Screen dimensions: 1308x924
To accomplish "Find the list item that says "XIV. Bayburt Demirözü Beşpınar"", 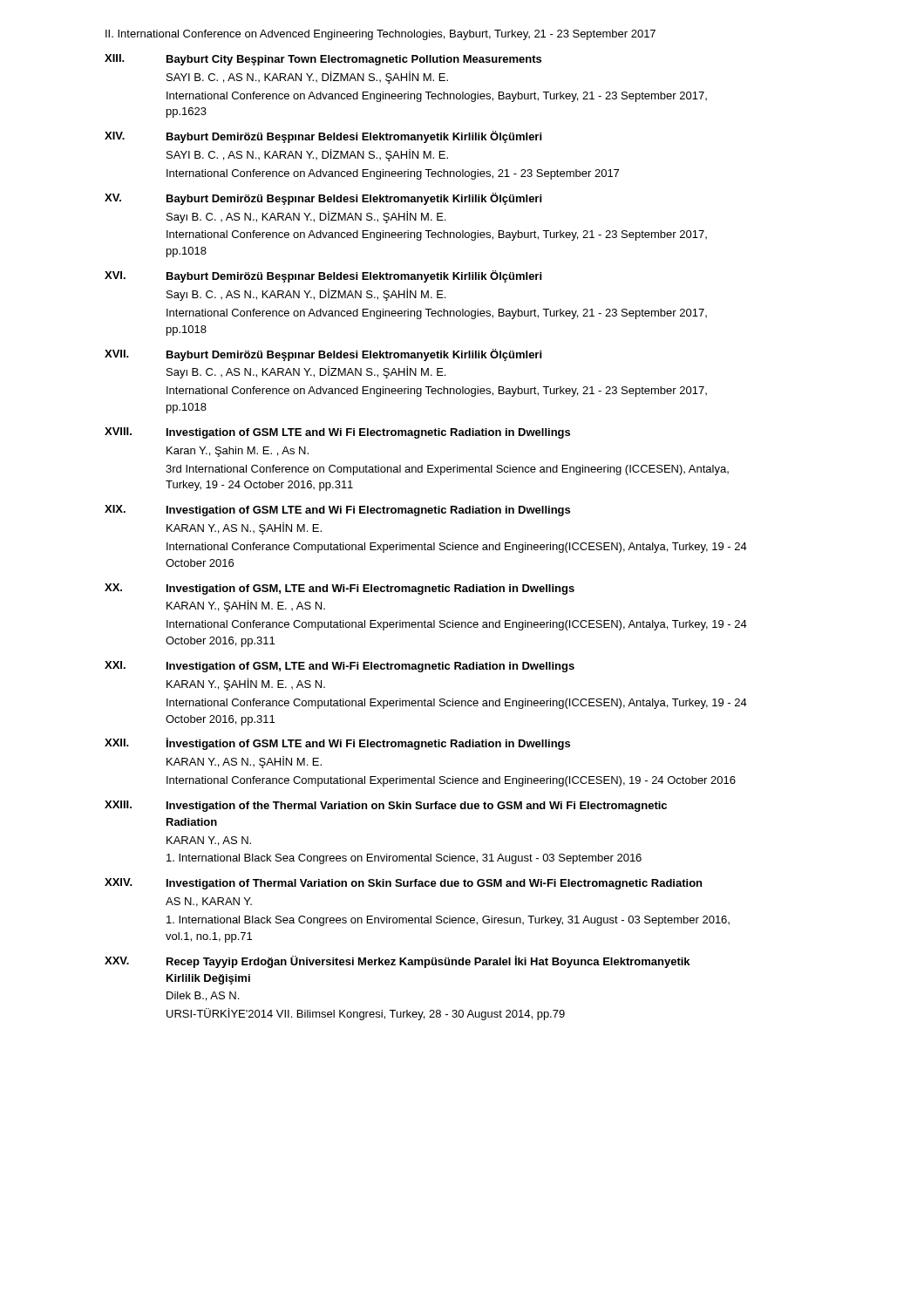I will 323,137.
